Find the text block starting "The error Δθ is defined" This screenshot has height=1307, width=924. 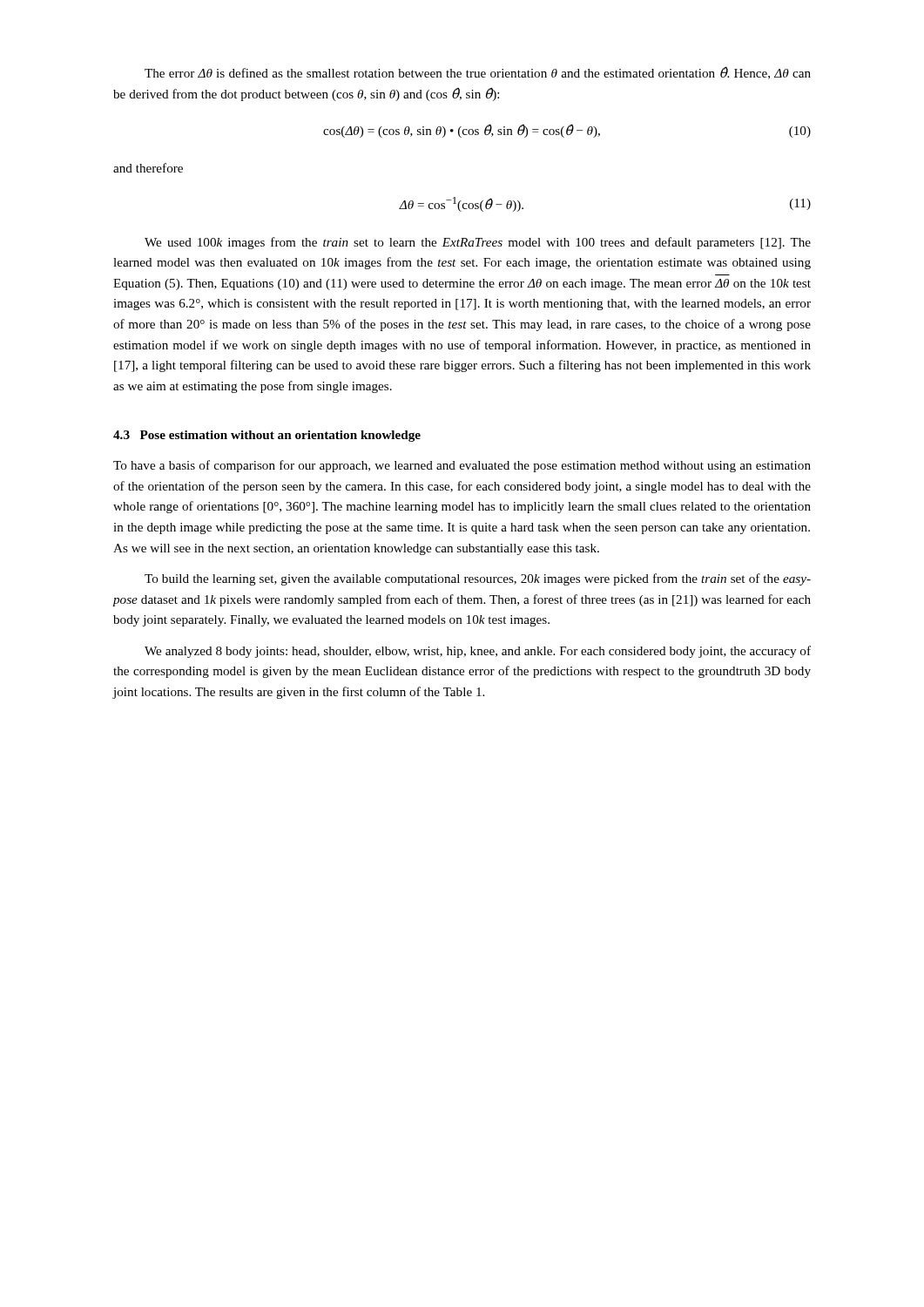(x=462, y=83)
